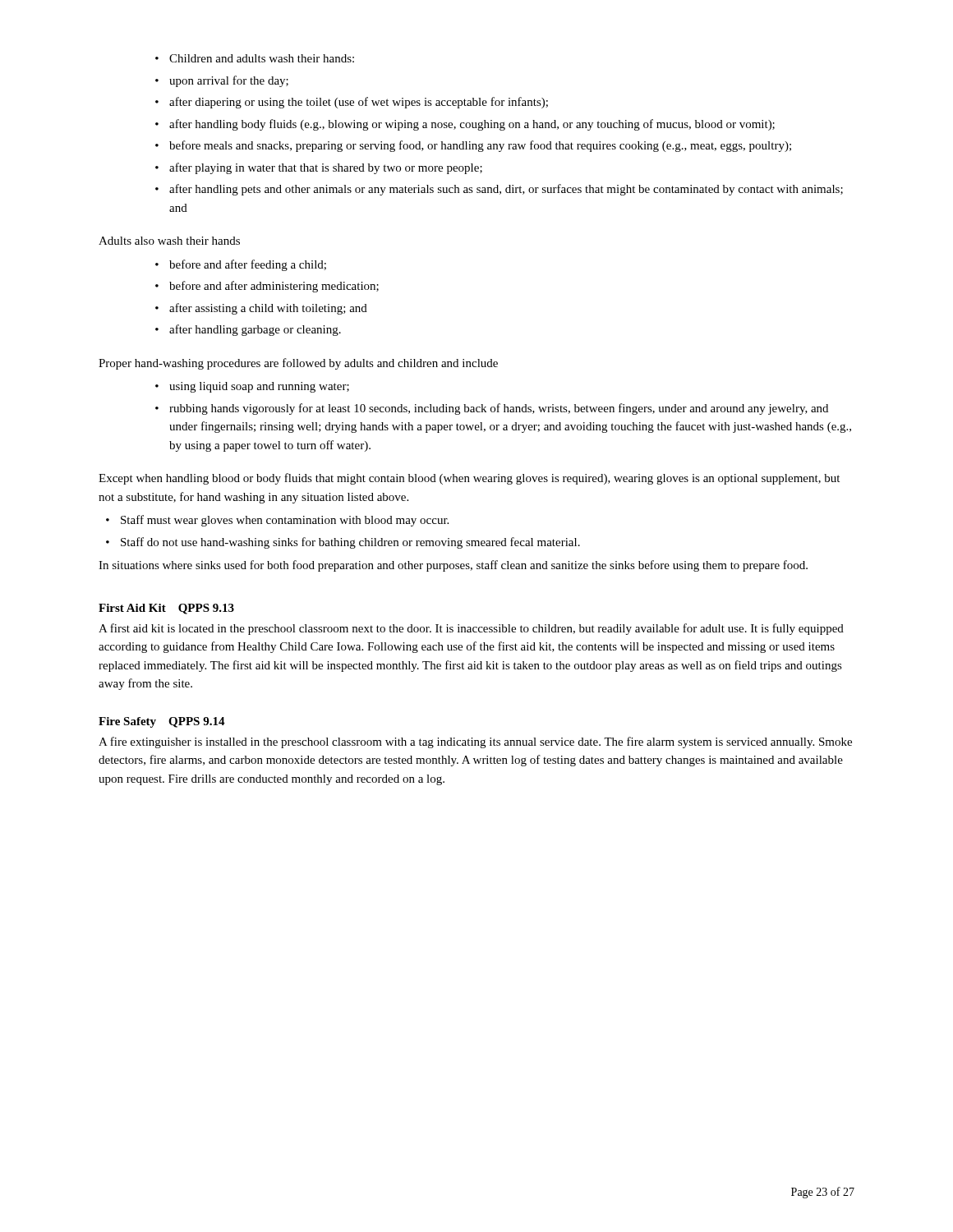Select the region starting "In situations where sinks used for both food"
Screen dimensions: 1232x953
pos(453,565)
